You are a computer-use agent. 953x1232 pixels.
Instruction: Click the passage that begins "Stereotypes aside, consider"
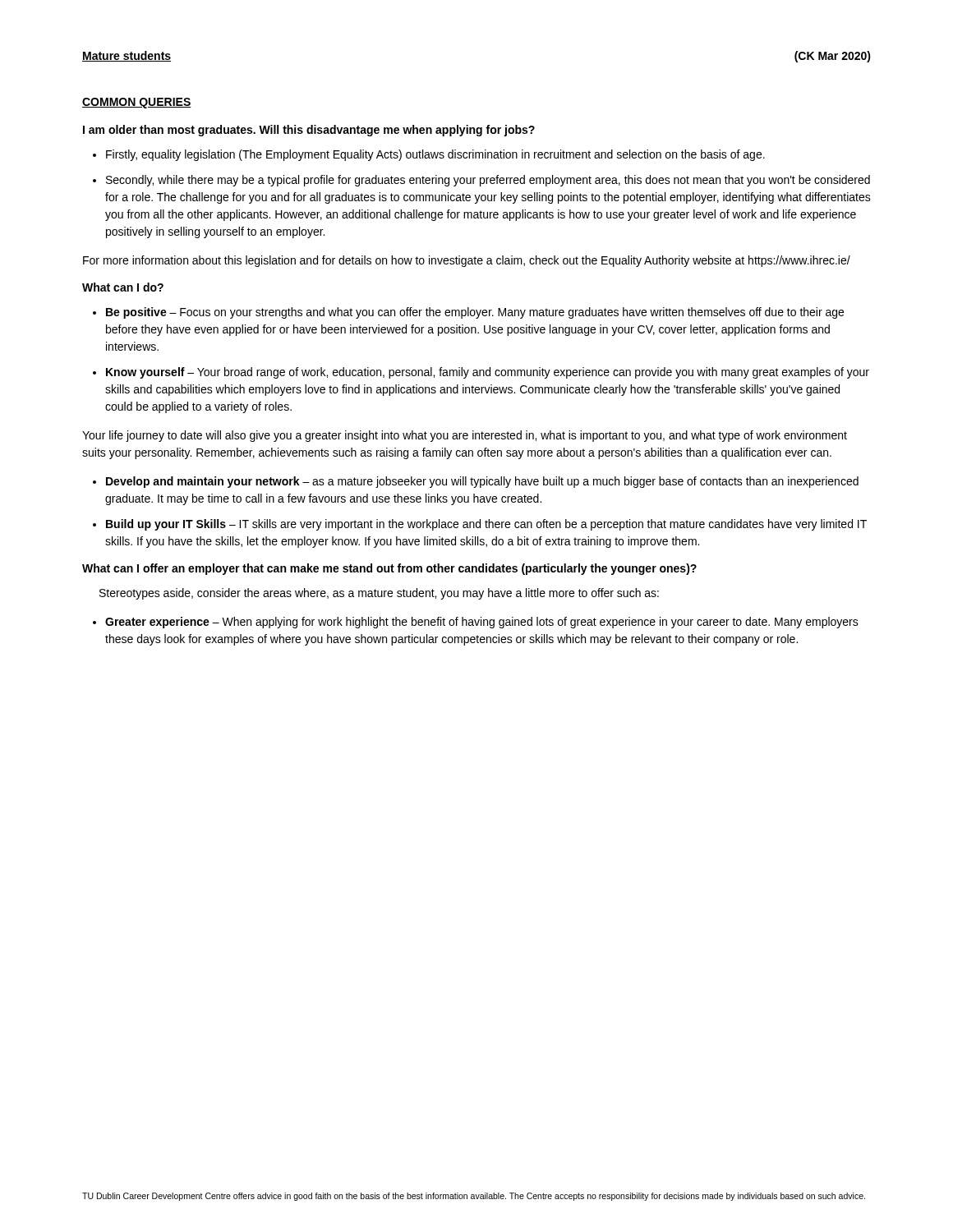click(379, 593)
